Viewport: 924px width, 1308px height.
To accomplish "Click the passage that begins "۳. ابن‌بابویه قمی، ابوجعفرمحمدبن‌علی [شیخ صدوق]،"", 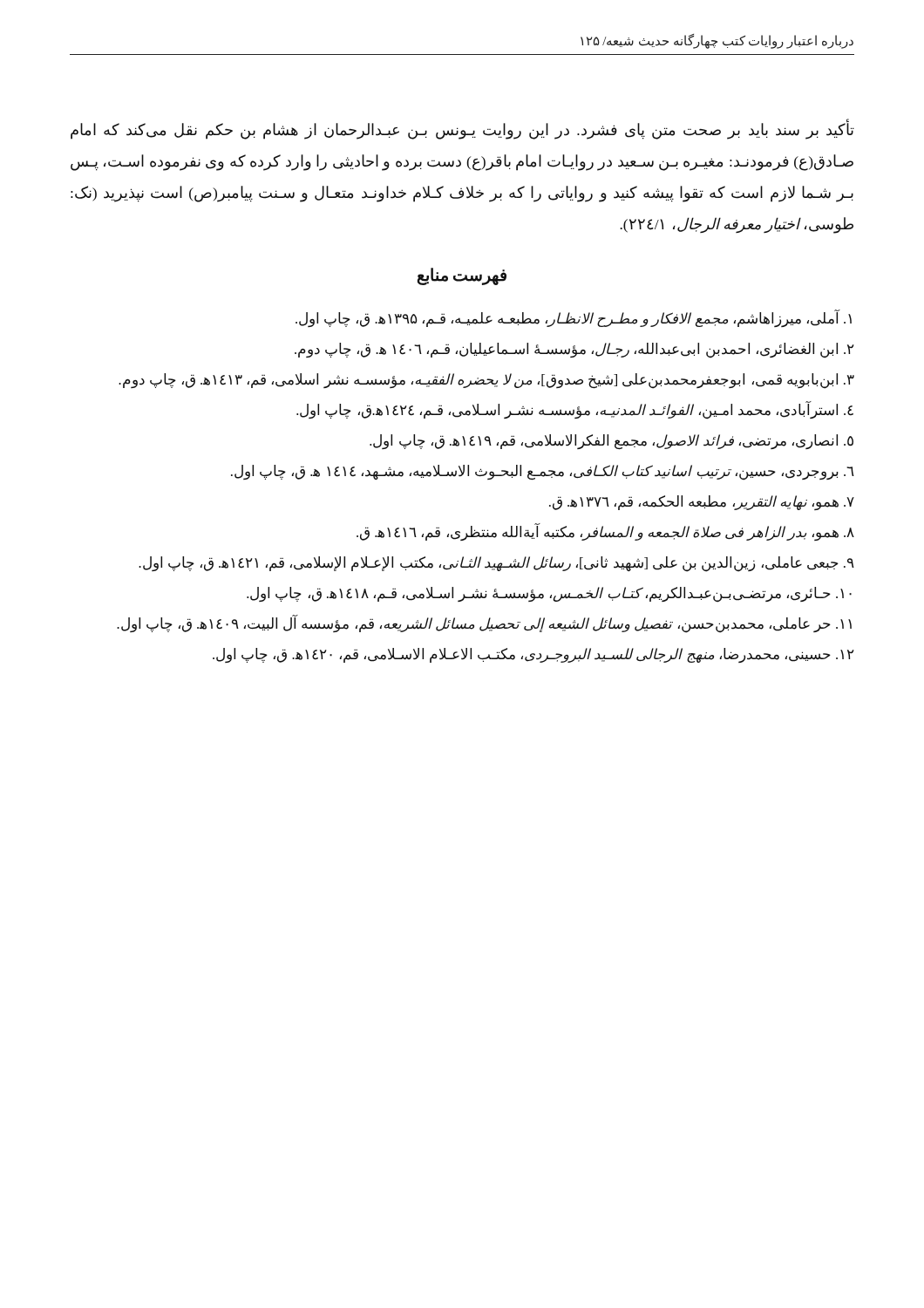I will [x=486, y=379].
